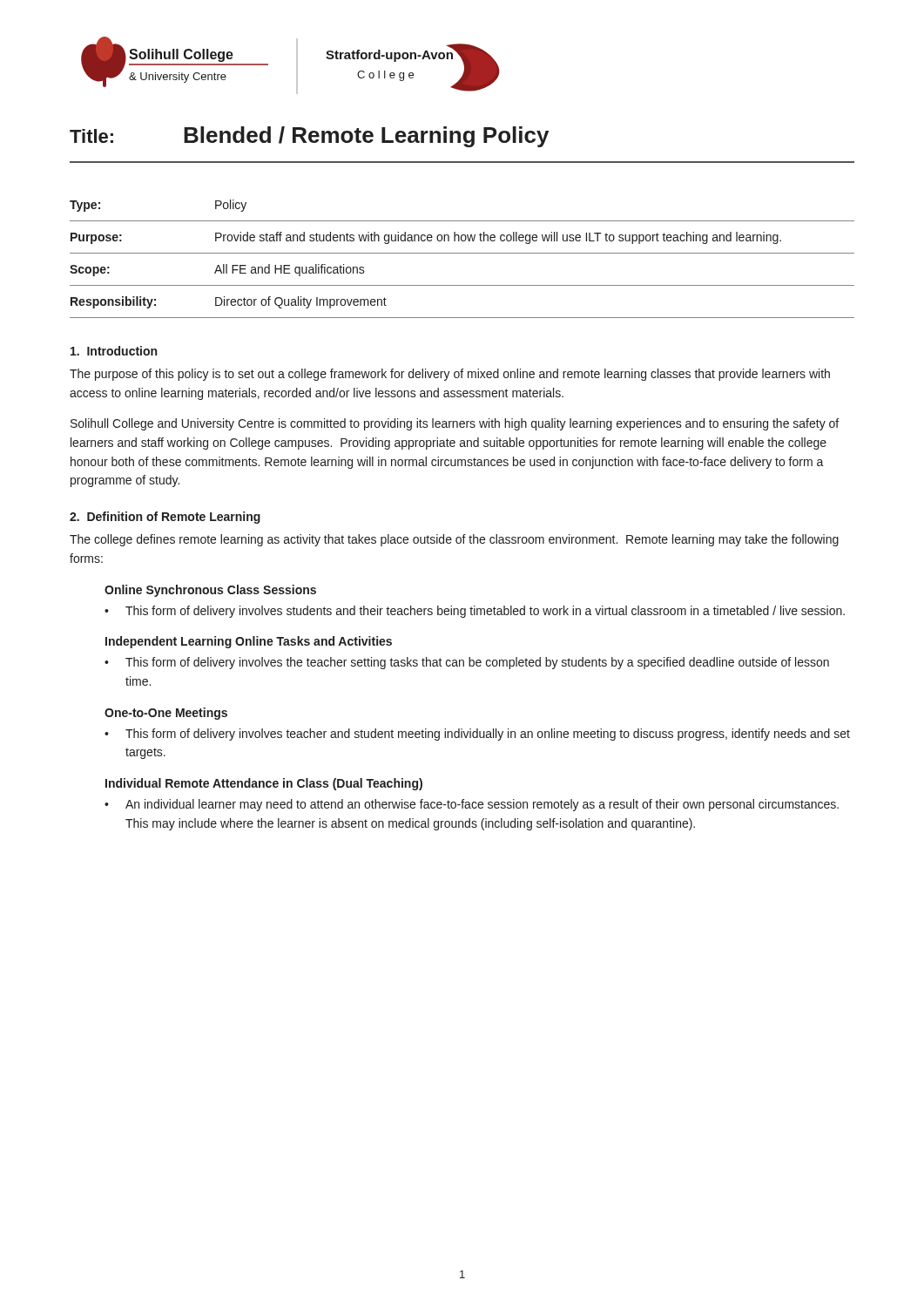Screen dimensions: 1307x924
Task: Find the element starting "• An individual learner"
Action: coord(479,814)
